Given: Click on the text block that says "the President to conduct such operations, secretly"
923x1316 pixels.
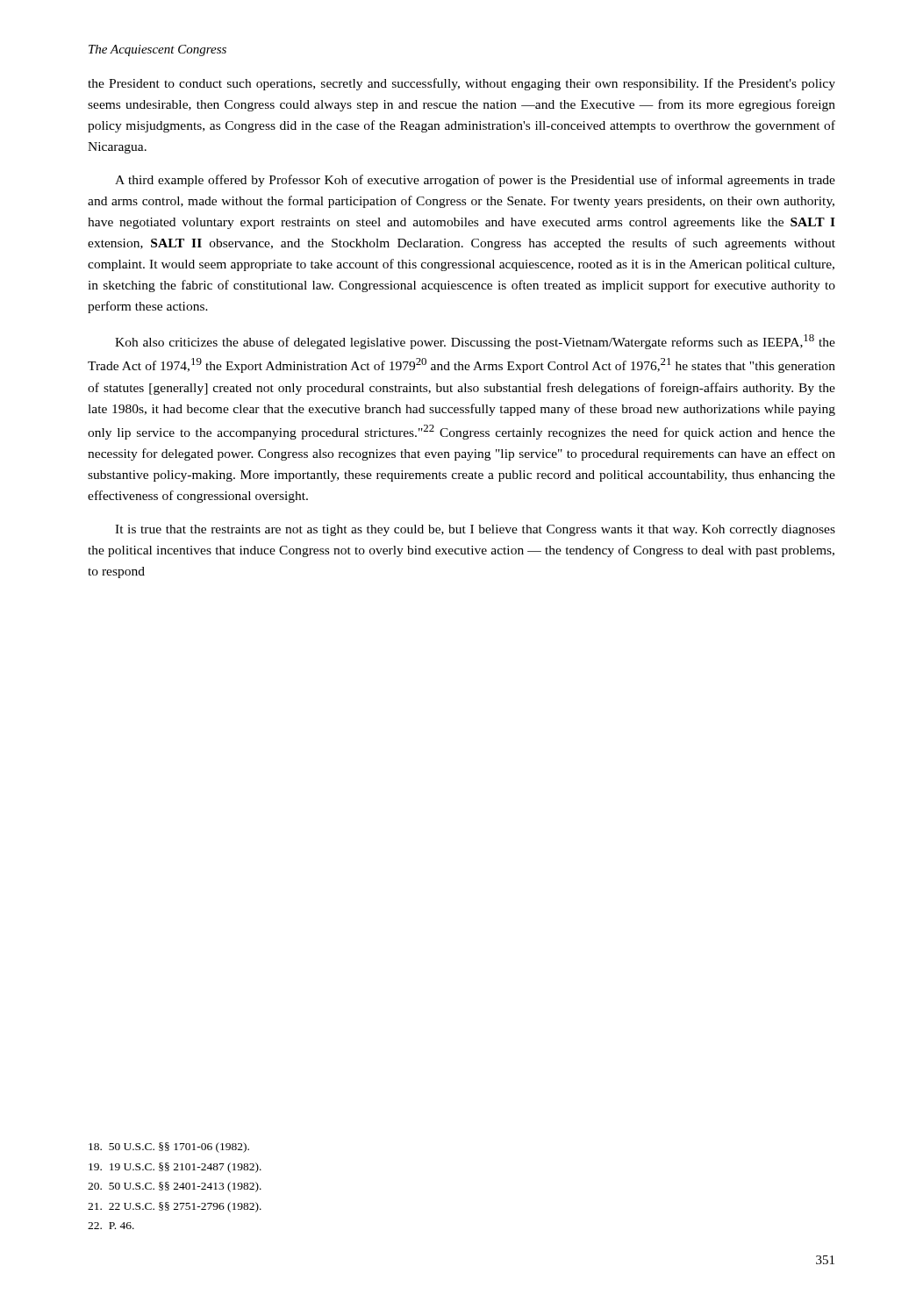Looking at the screenshot, I should pyautogui.click(x=462, y=115).
